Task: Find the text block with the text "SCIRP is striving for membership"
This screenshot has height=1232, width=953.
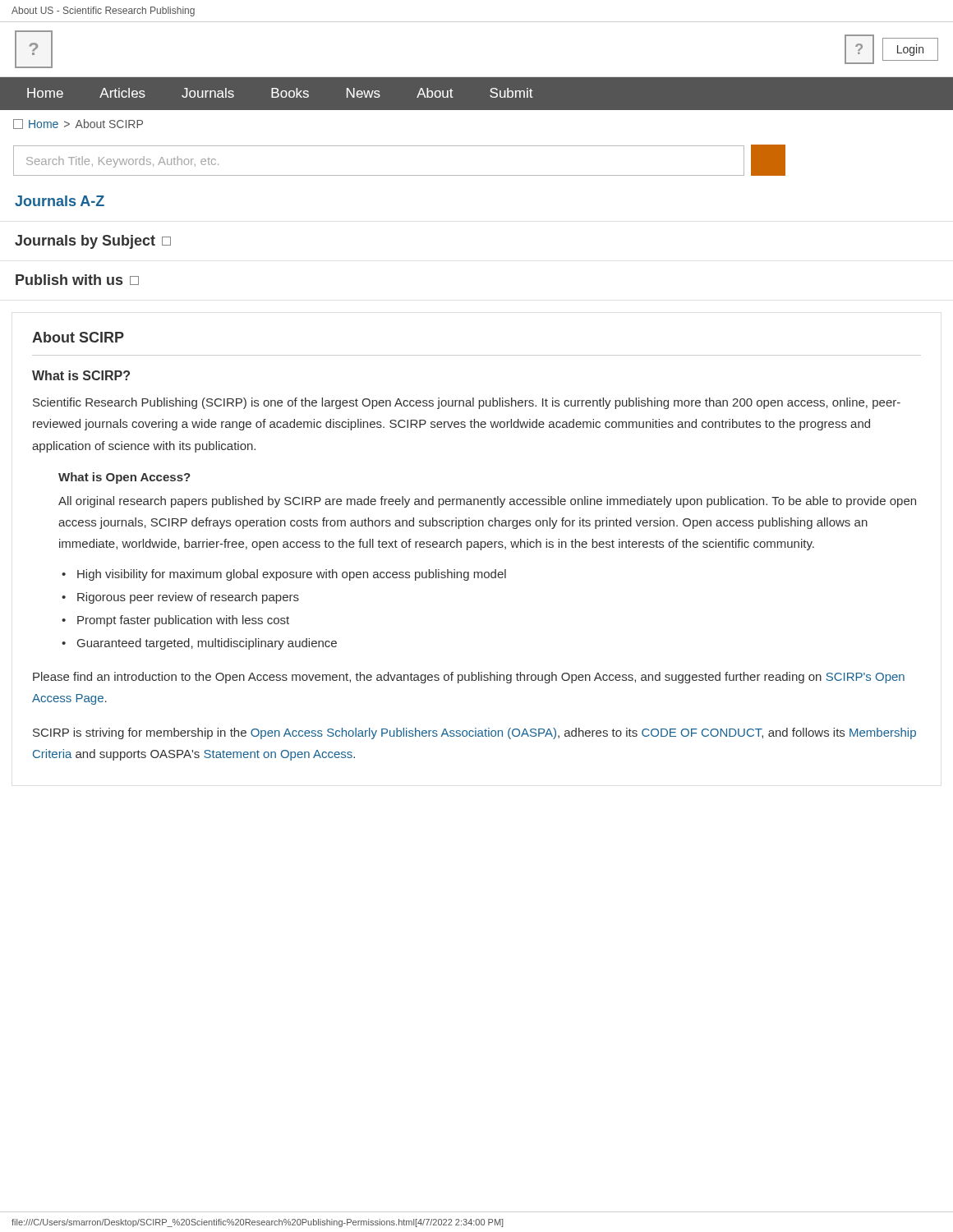Action: pyautogui.click(x=474, y=743)
